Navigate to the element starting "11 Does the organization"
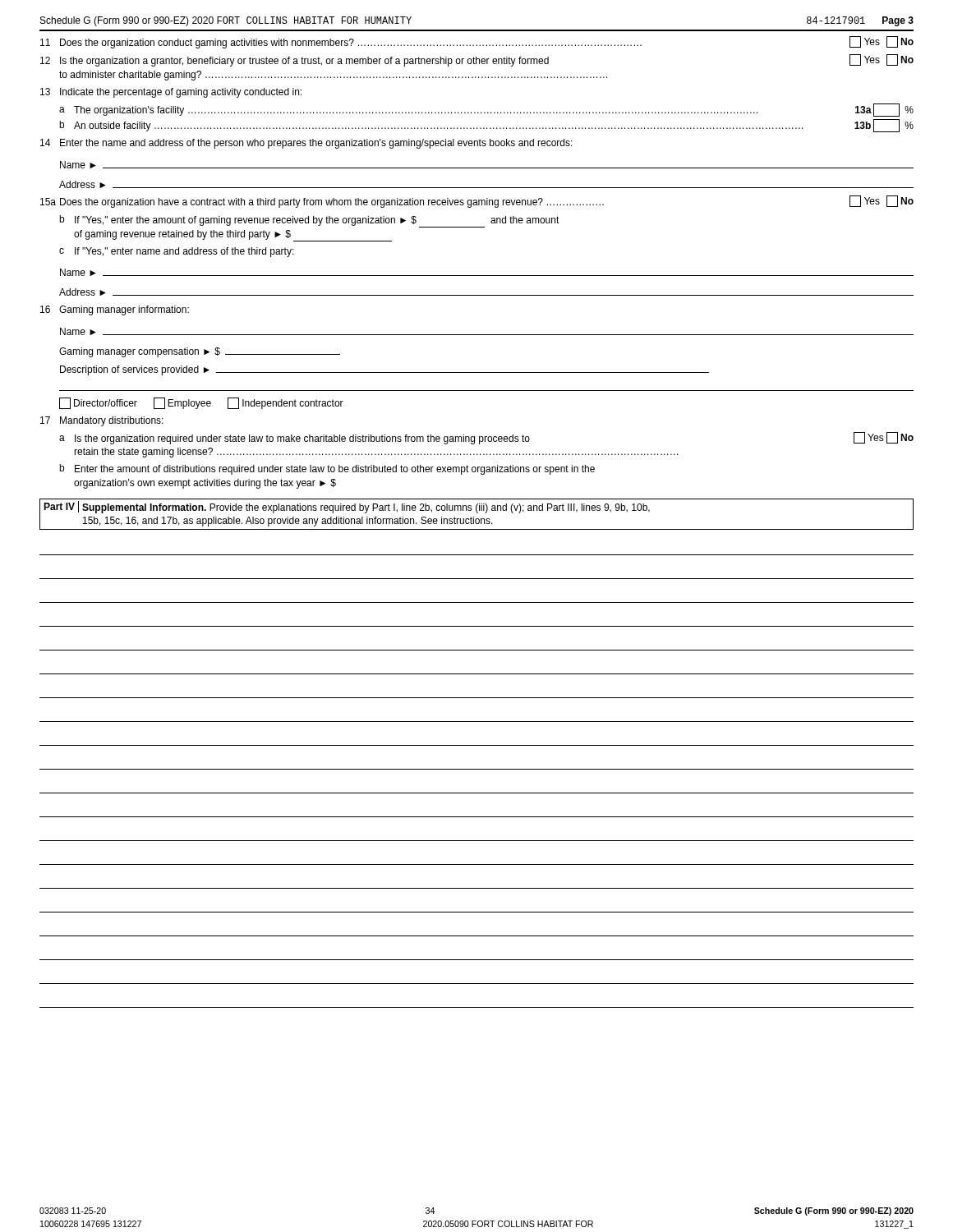The image size is (953, 1232). coord(476,43)
